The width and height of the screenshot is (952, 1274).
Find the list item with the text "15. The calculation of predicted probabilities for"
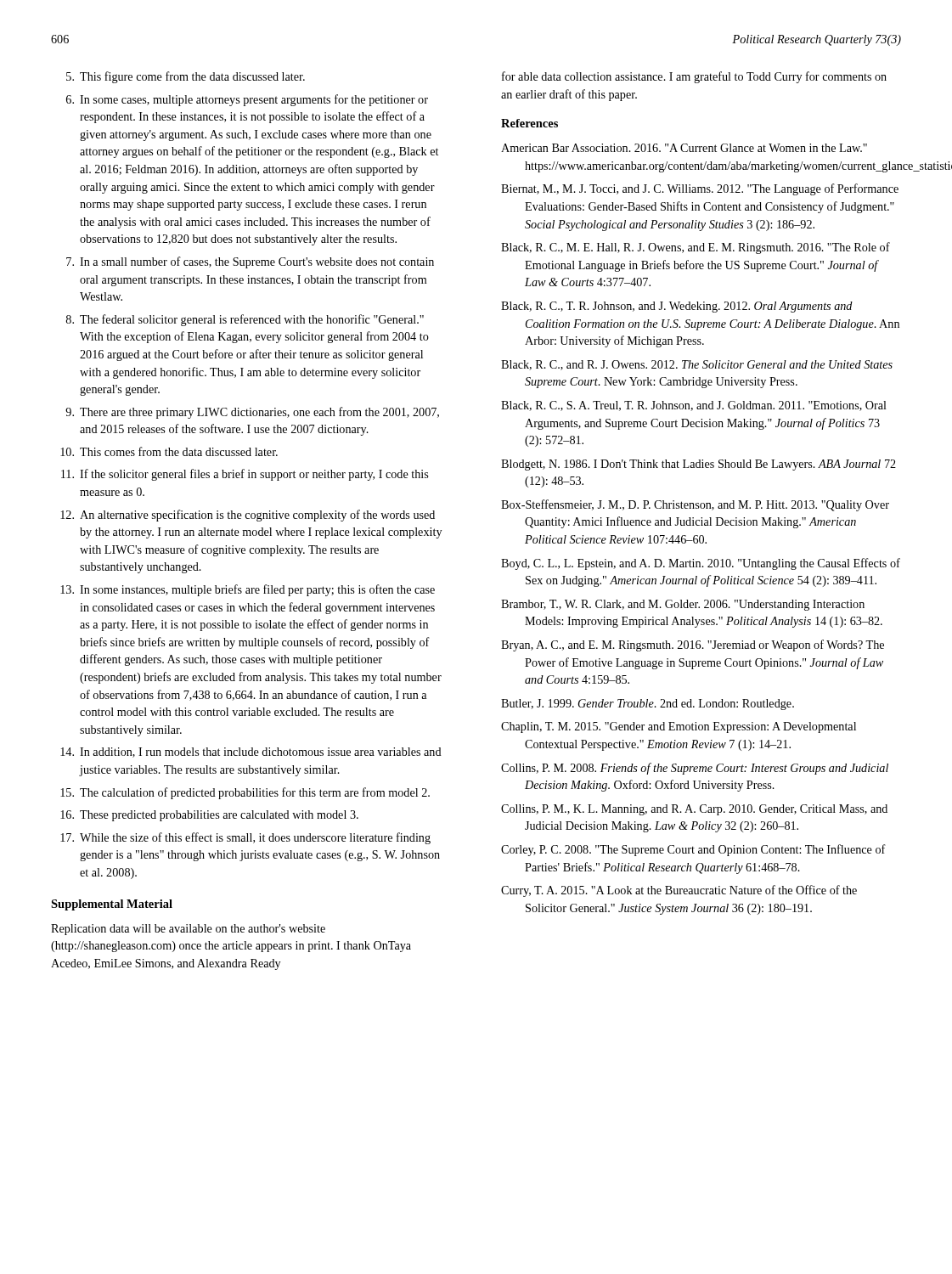[x=247, y=792]
